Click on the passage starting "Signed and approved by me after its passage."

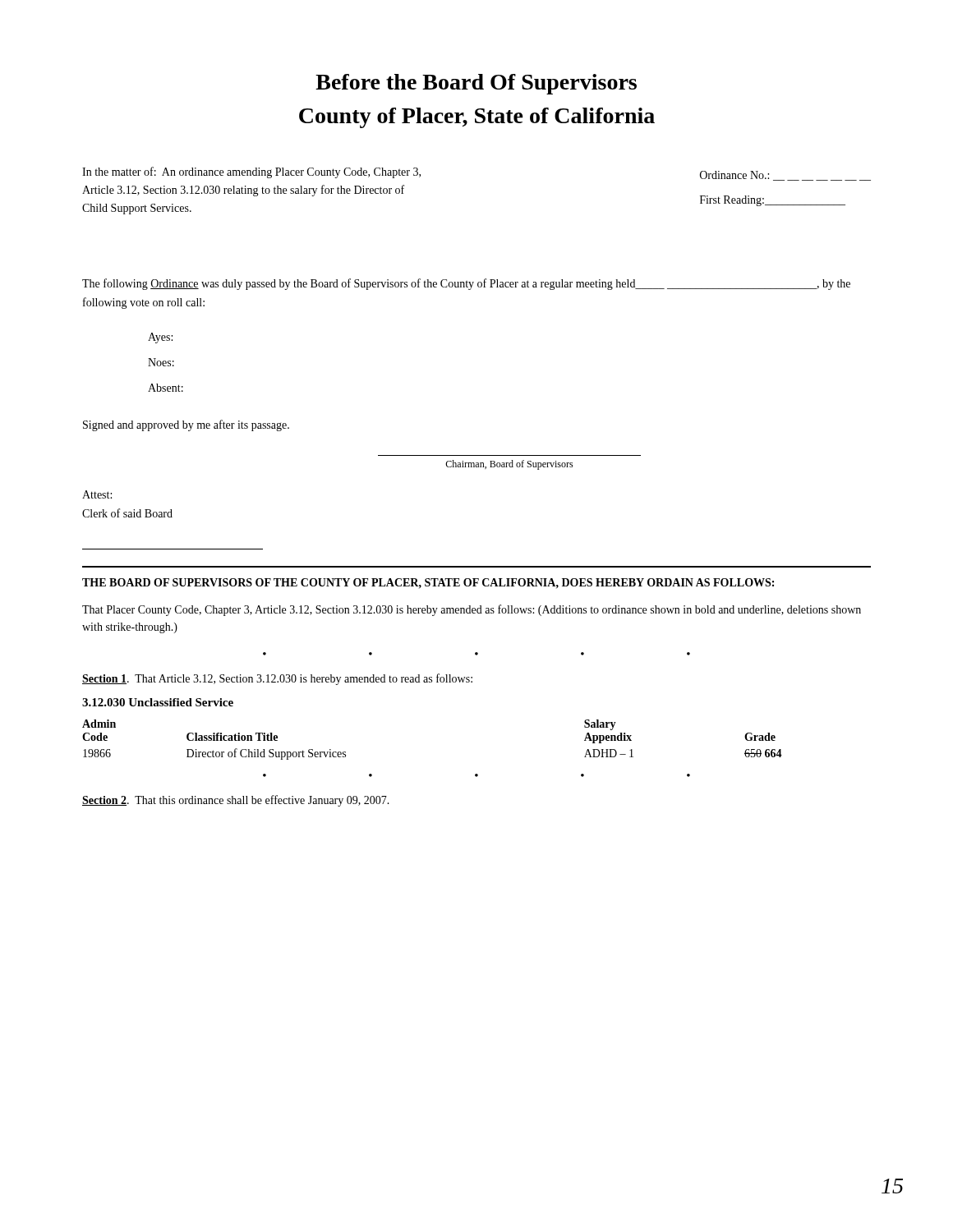(186, 425)
